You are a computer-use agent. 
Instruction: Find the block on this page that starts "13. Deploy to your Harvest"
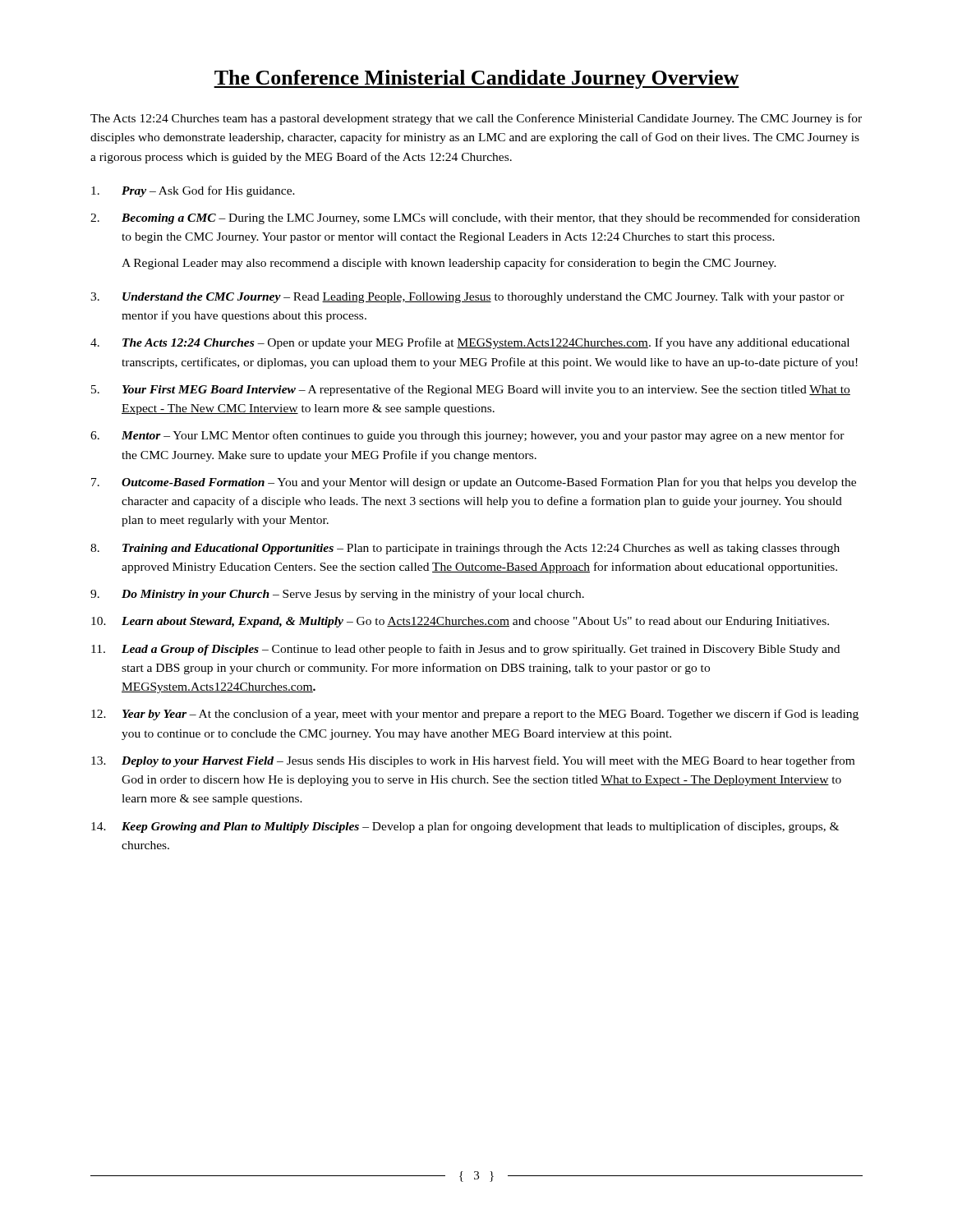[x=476, y=779]
